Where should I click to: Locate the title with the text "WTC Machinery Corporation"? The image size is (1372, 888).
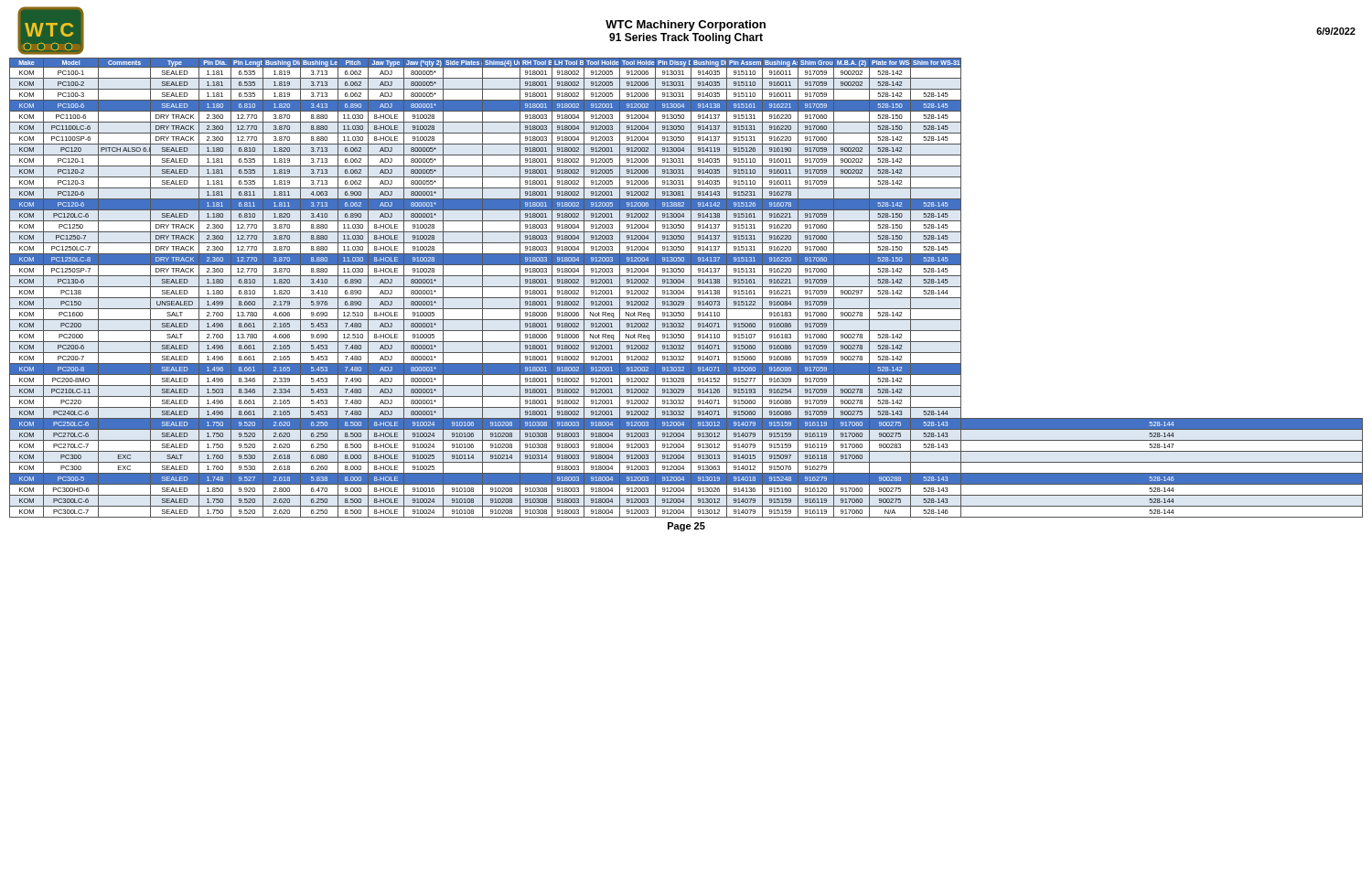point(686,31)
